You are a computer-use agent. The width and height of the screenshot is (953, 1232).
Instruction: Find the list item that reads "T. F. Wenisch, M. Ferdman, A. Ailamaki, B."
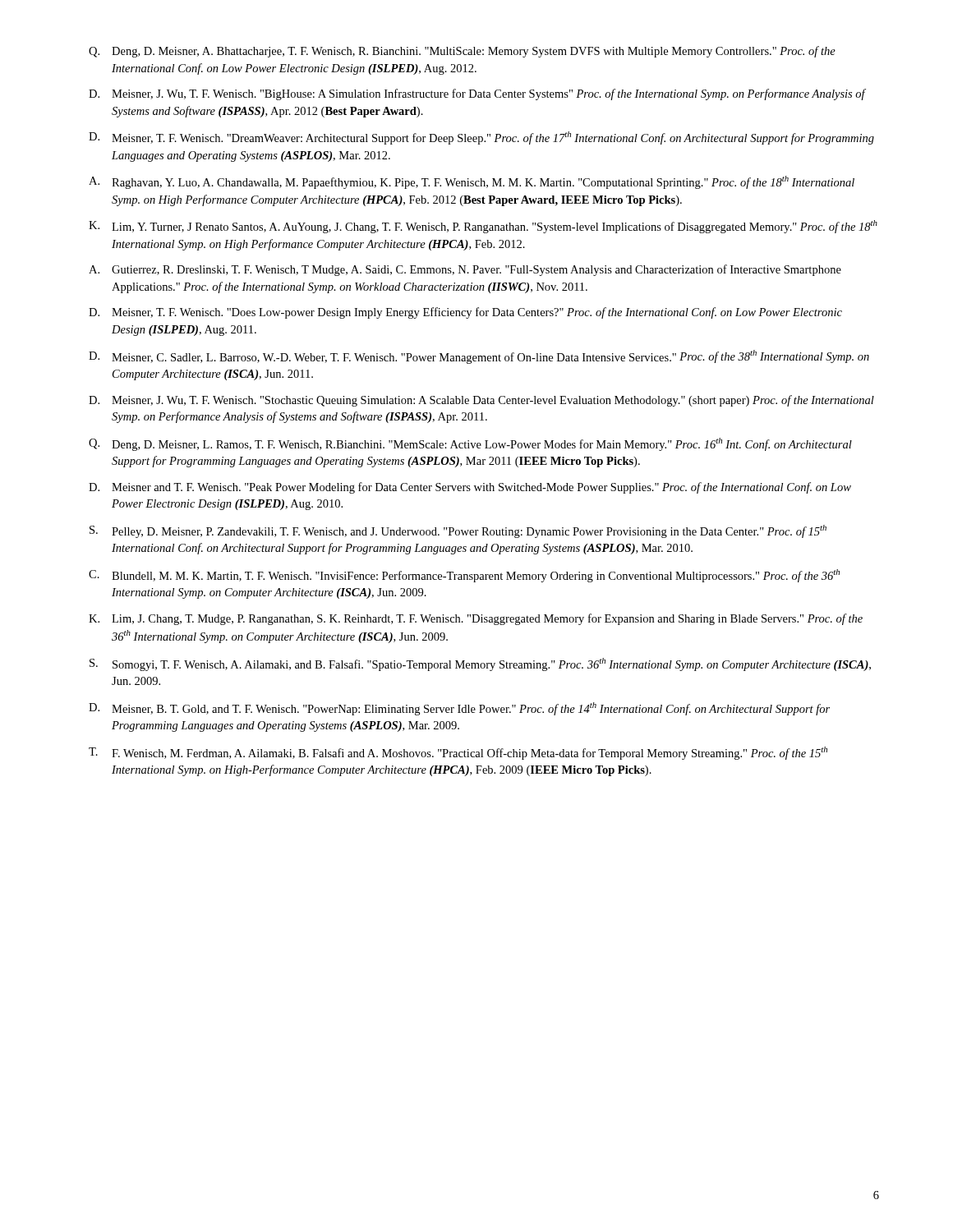[x=483, y=761]
